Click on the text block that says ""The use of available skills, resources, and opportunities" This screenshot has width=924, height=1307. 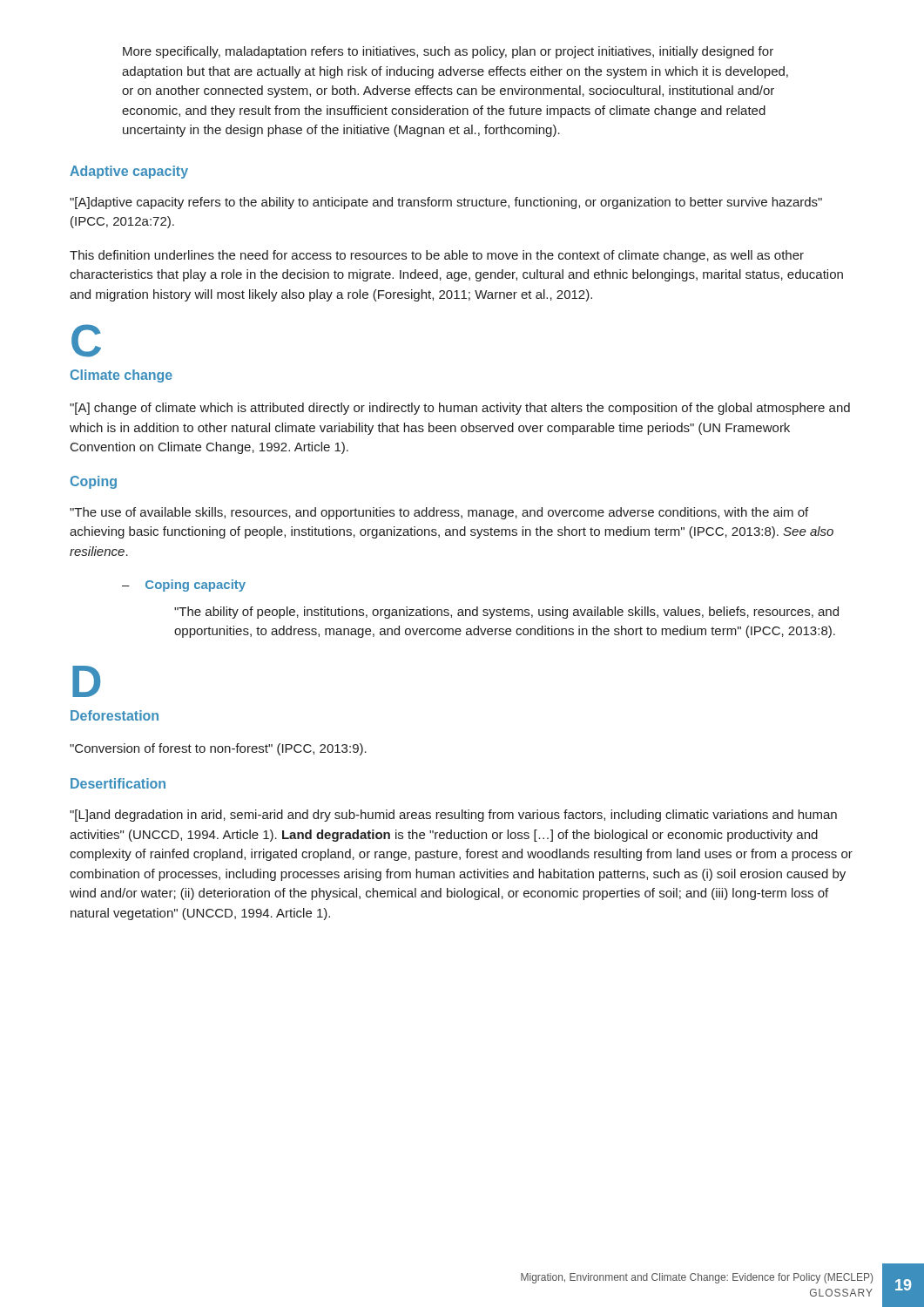pos(462,532)
